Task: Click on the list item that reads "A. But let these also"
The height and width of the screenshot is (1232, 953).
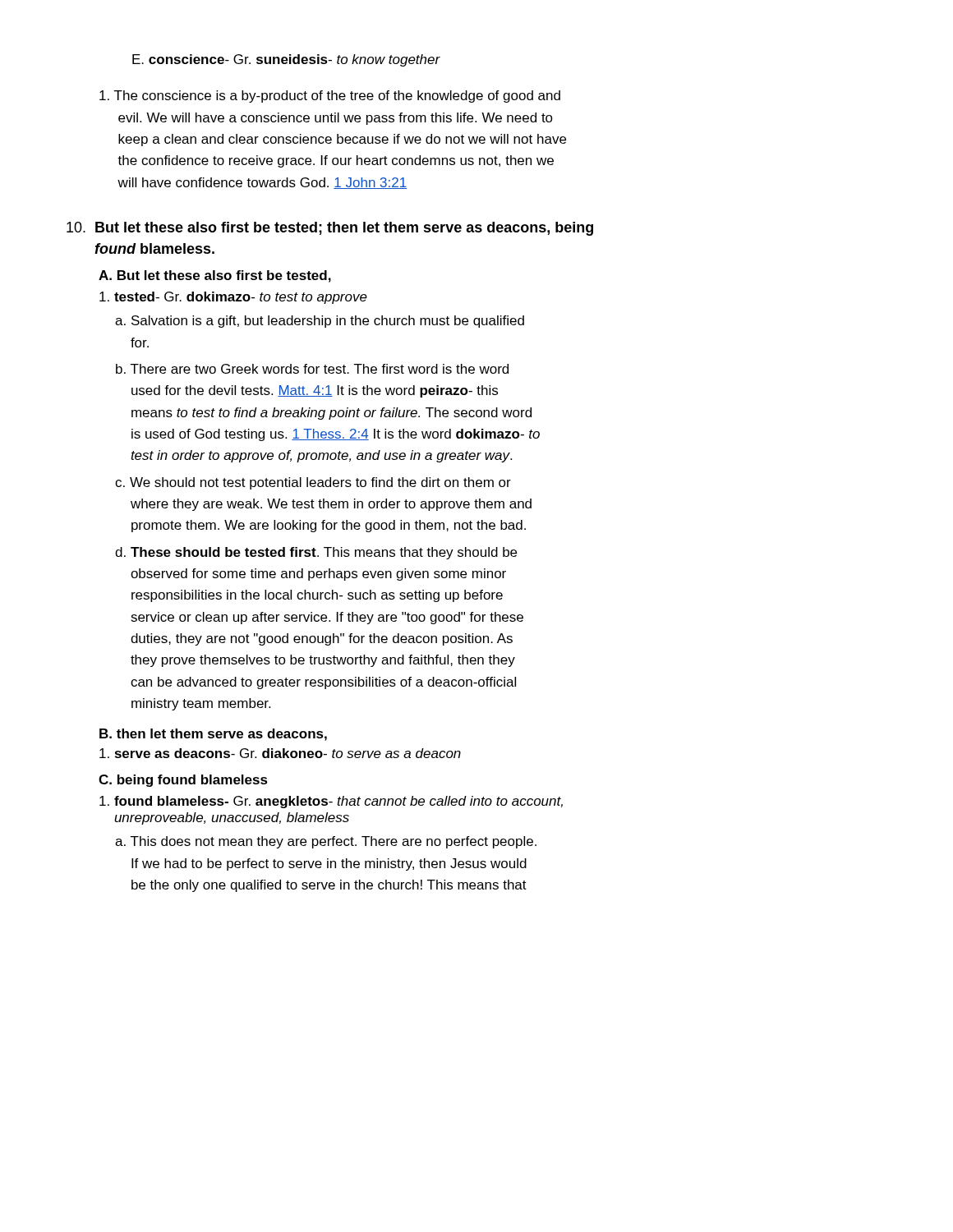Action: (x=215, y=276)
